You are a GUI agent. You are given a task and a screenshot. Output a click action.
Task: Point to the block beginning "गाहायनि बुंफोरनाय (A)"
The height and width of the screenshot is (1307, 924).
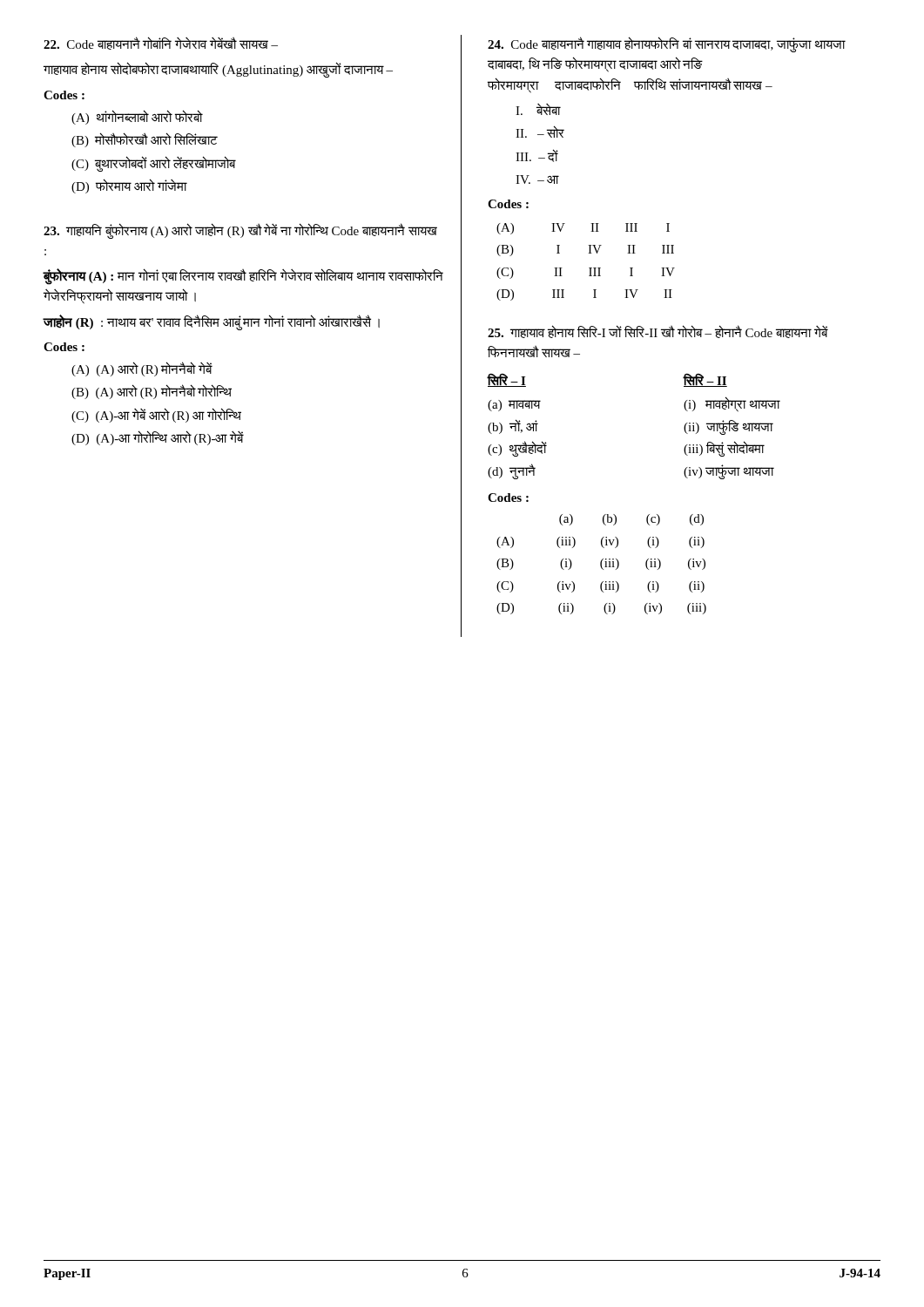coord(243,335)
